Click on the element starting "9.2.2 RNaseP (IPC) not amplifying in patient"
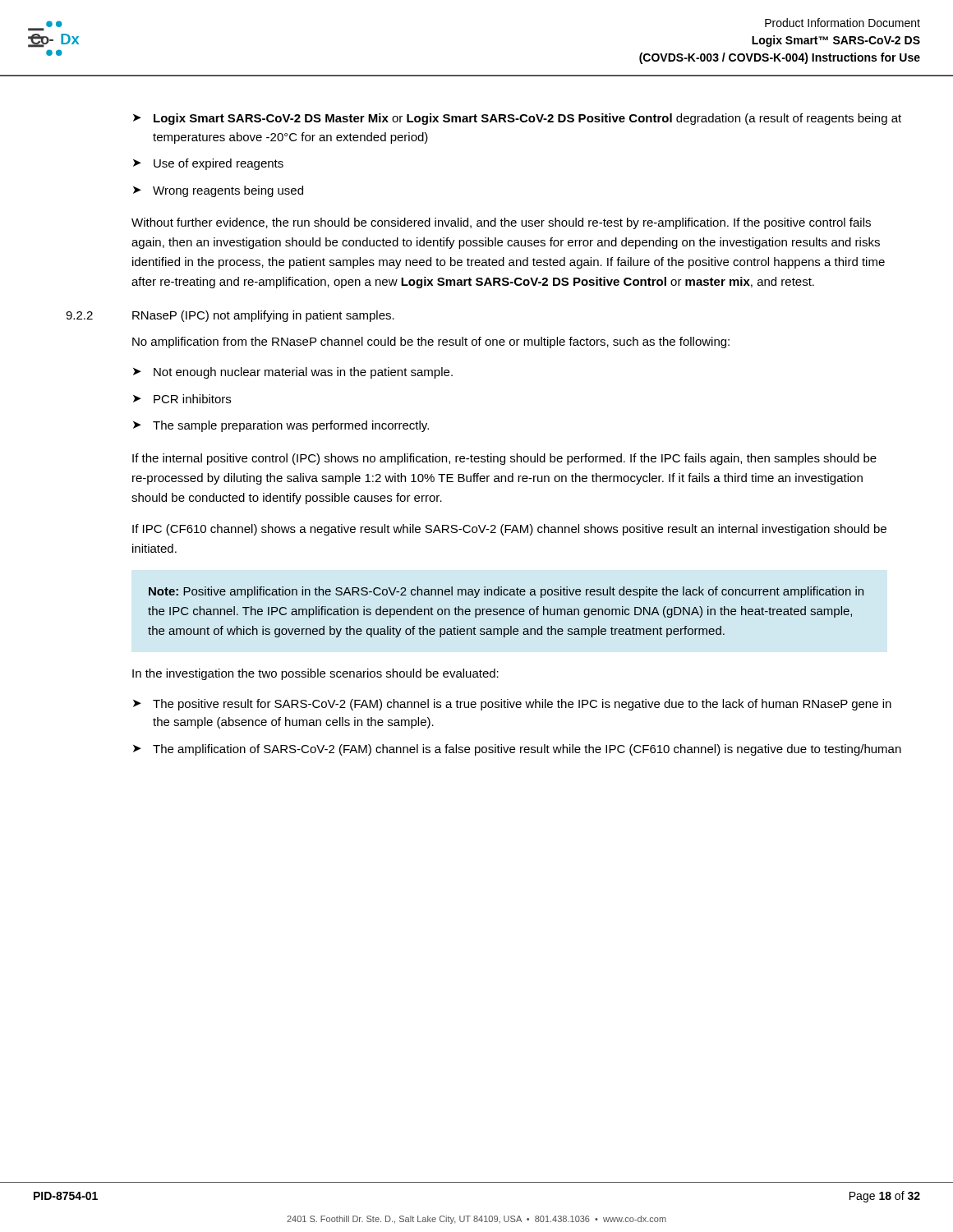The image size is (953, 1232). click(230, 315)
